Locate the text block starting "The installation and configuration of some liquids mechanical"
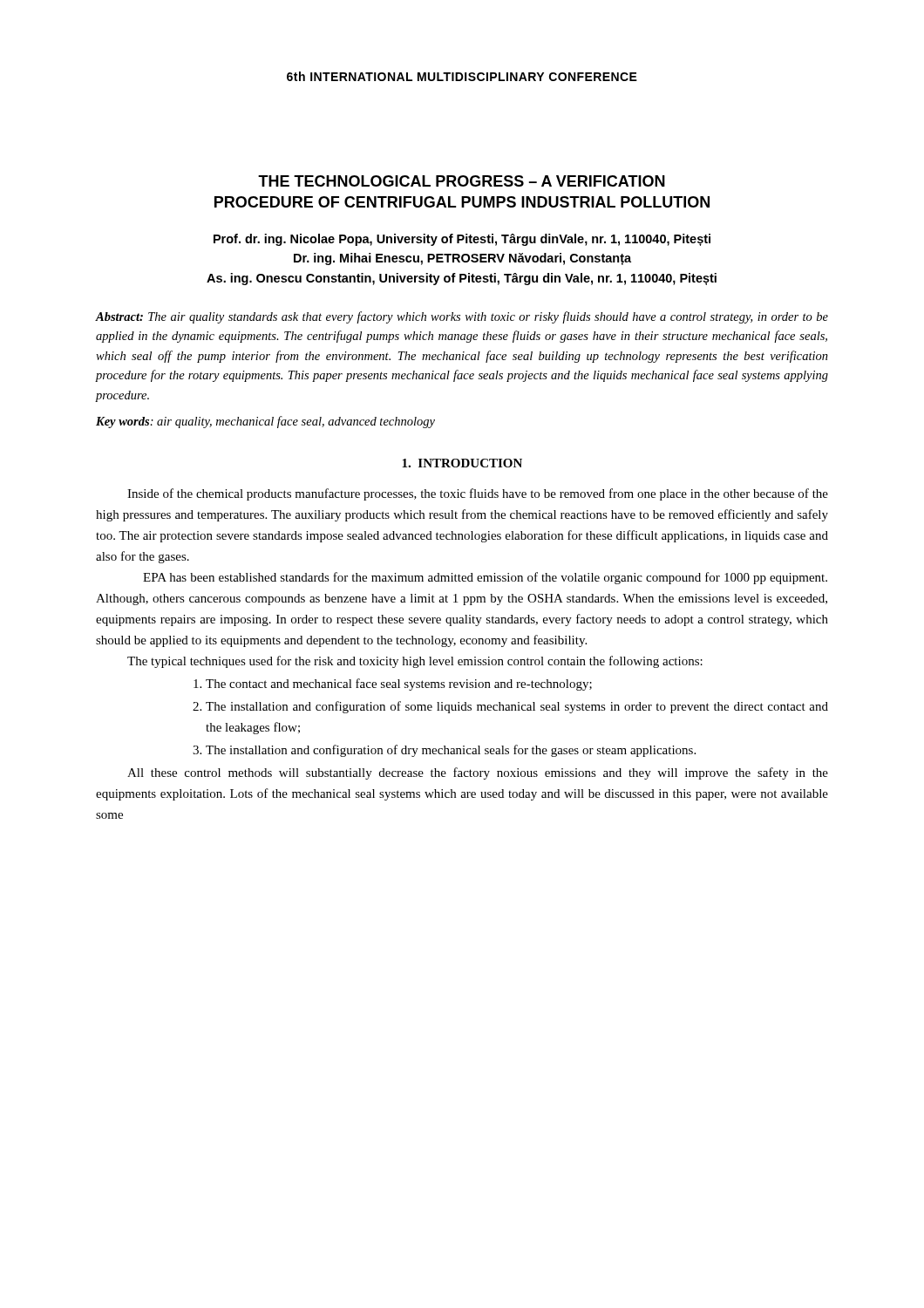This screenshot has width=924, height=1308. point(509,717)
